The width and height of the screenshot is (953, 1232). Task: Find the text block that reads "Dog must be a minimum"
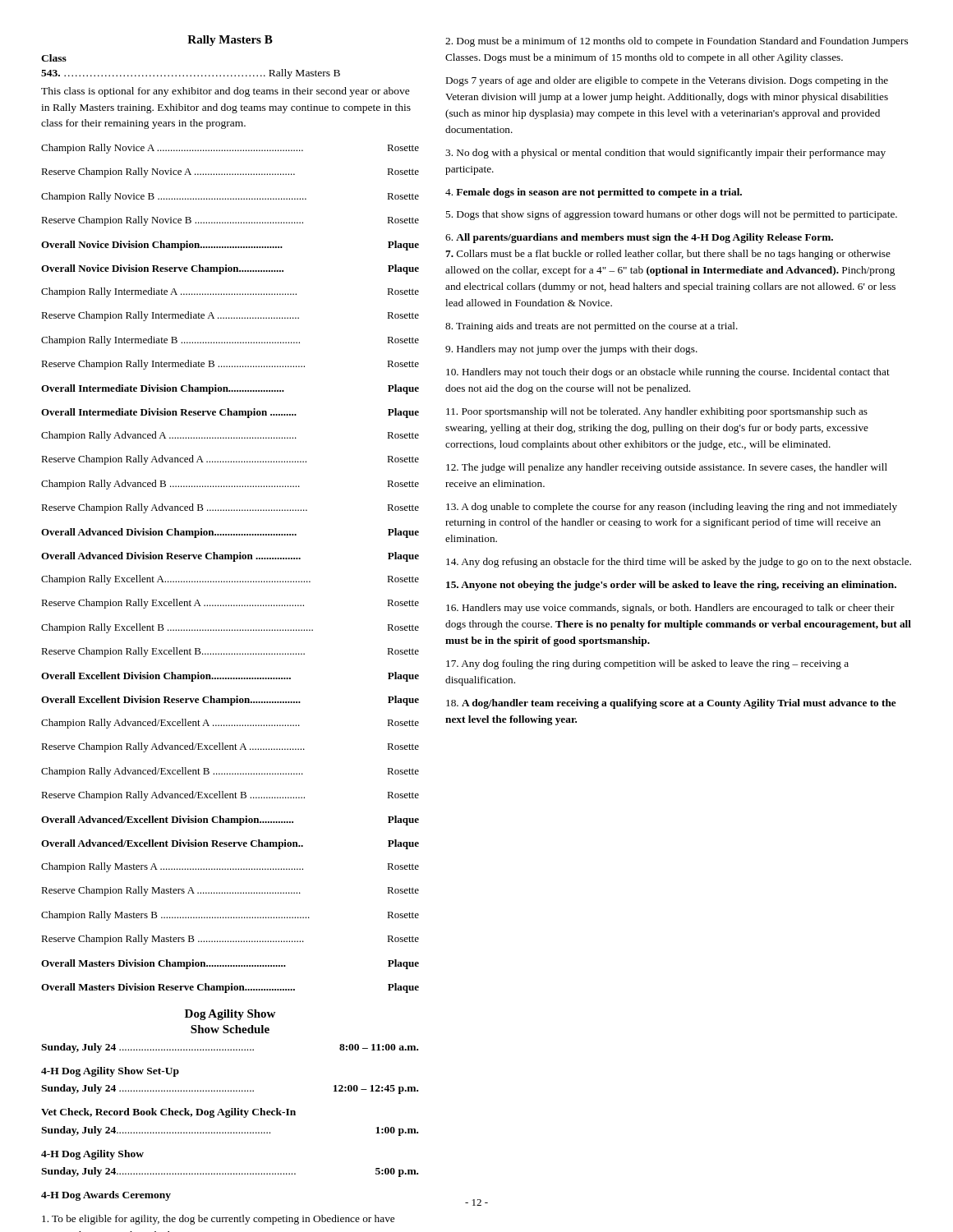[x=679, y=105]
